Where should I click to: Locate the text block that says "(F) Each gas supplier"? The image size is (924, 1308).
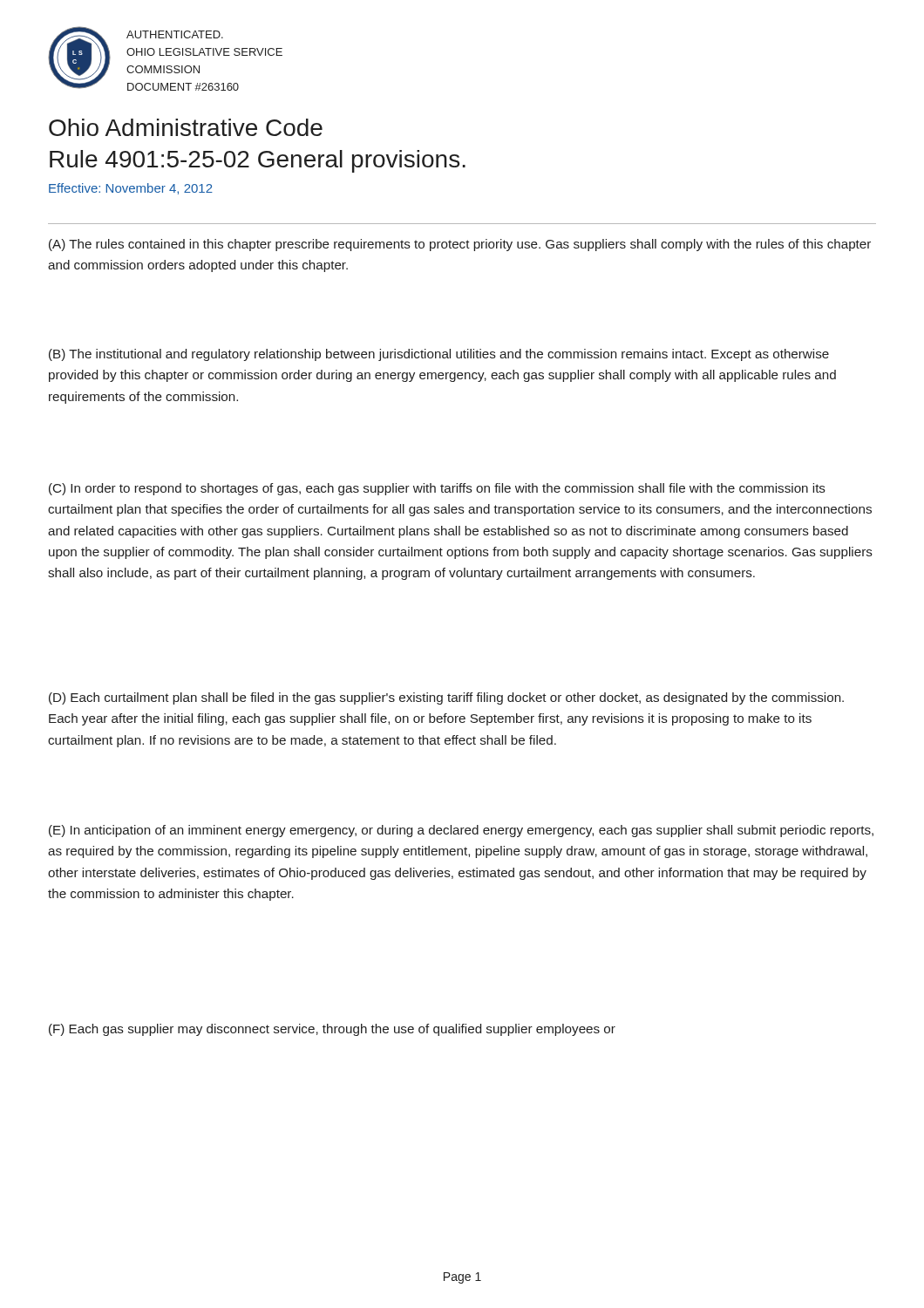332,1029
